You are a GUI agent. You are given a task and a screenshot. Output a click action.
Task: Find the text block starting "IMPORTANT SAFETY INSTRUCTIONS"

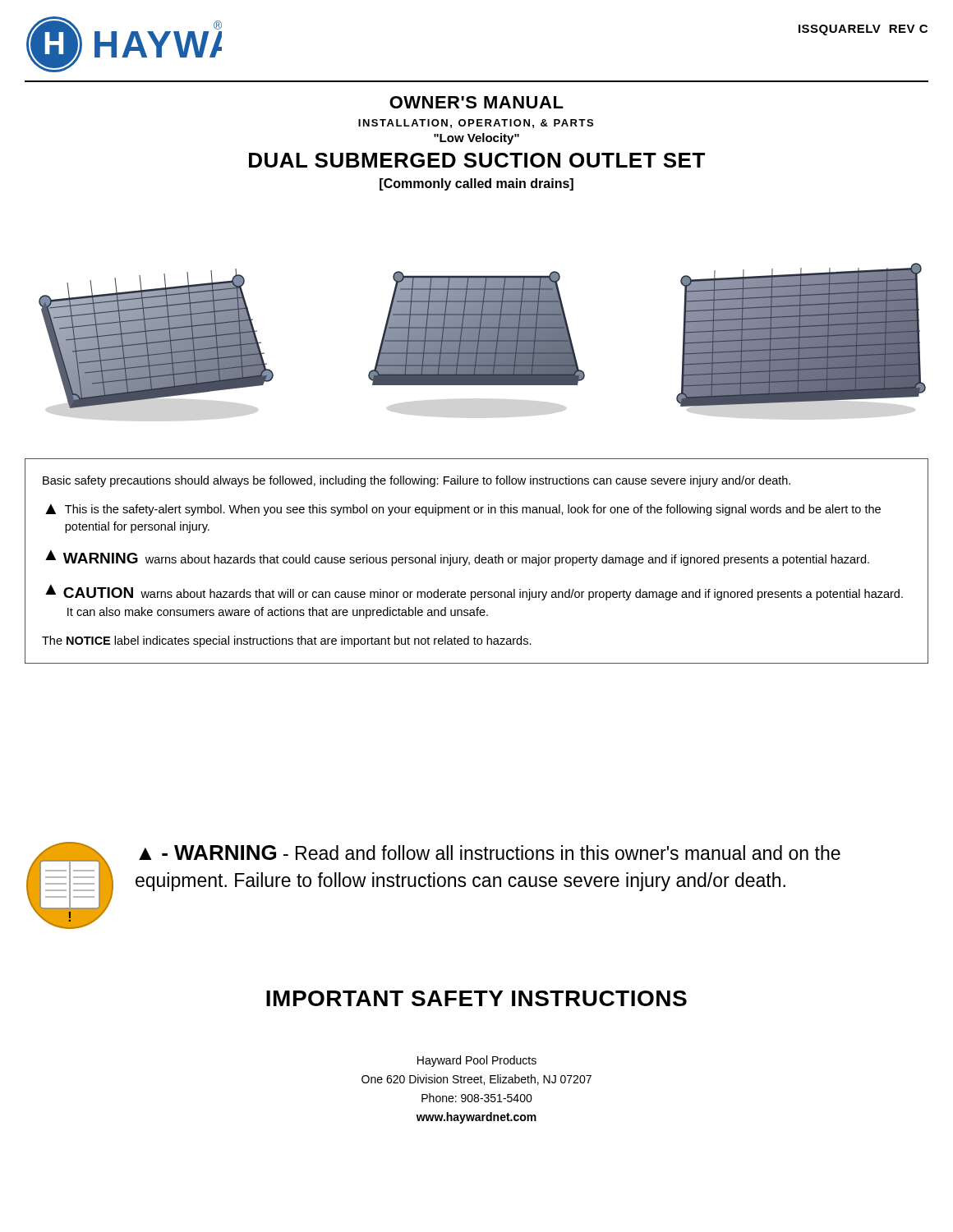476,999
